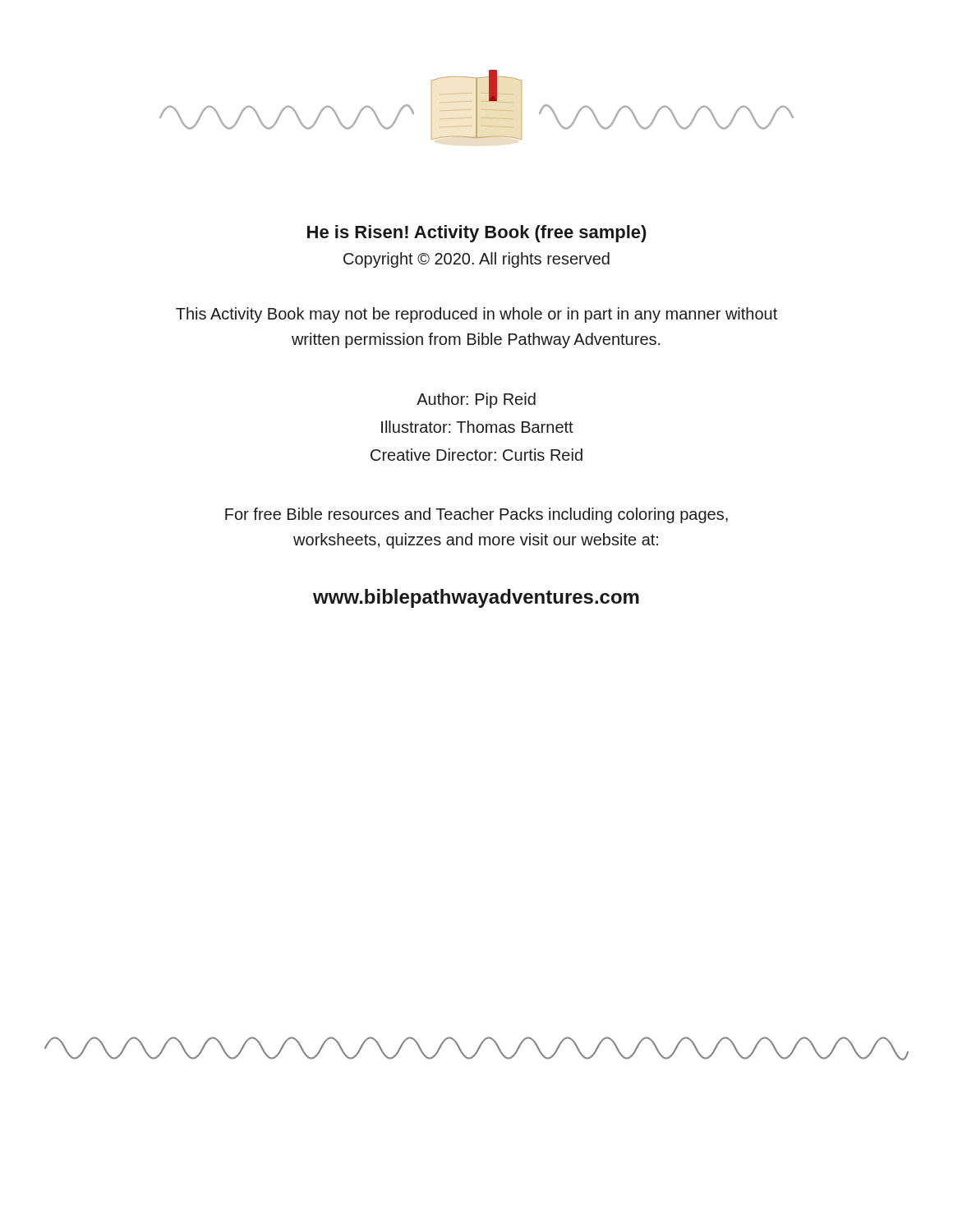Locate the title that opens with "He is Risen! Activity Book (free"
The height and width of the screenshot is (1232, 953).
tap(476, 232)
